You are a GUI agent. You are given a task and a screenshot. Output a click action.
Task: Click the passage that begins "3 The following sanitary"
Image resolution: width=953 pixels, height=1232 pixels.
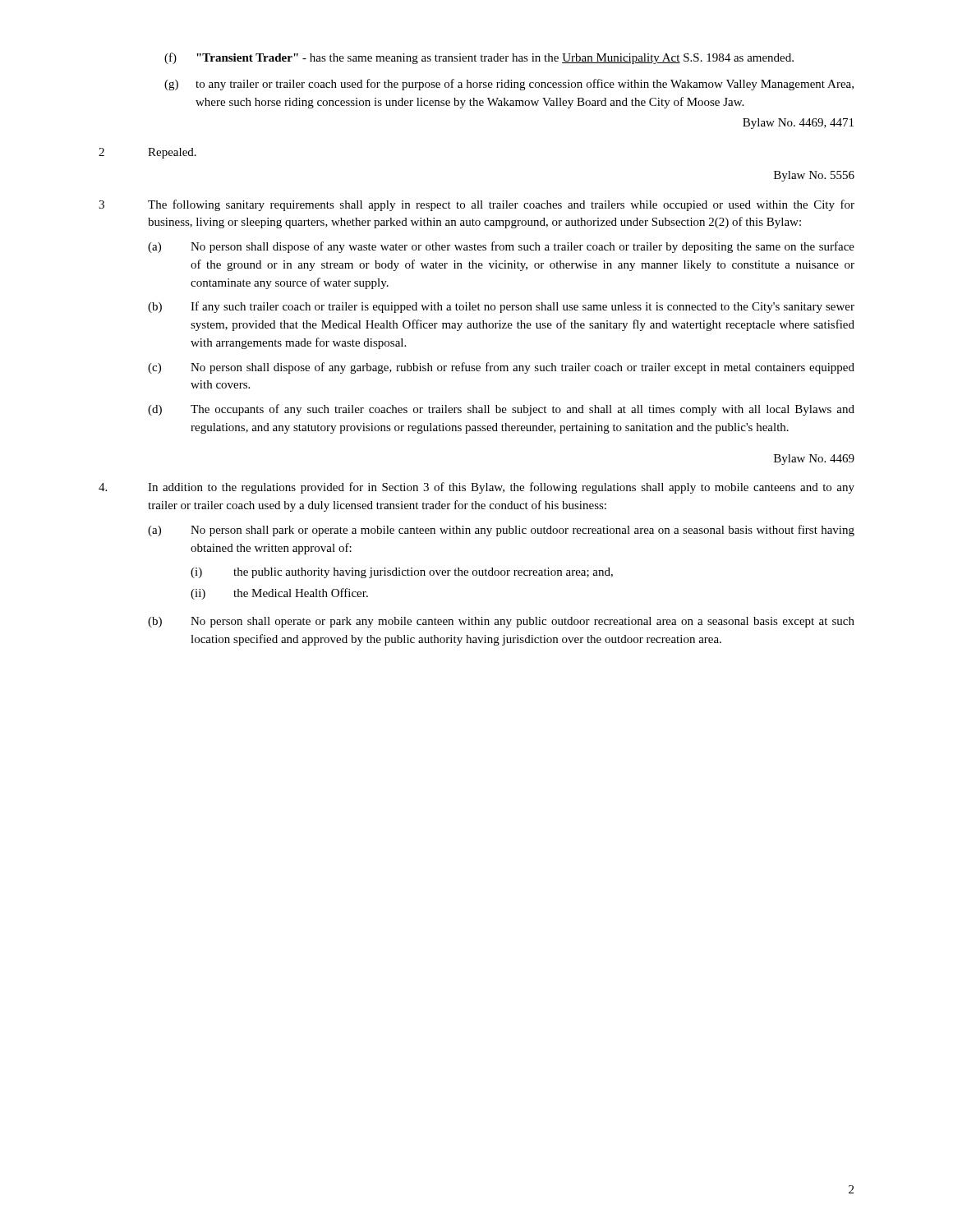click(x=476, y=320)
